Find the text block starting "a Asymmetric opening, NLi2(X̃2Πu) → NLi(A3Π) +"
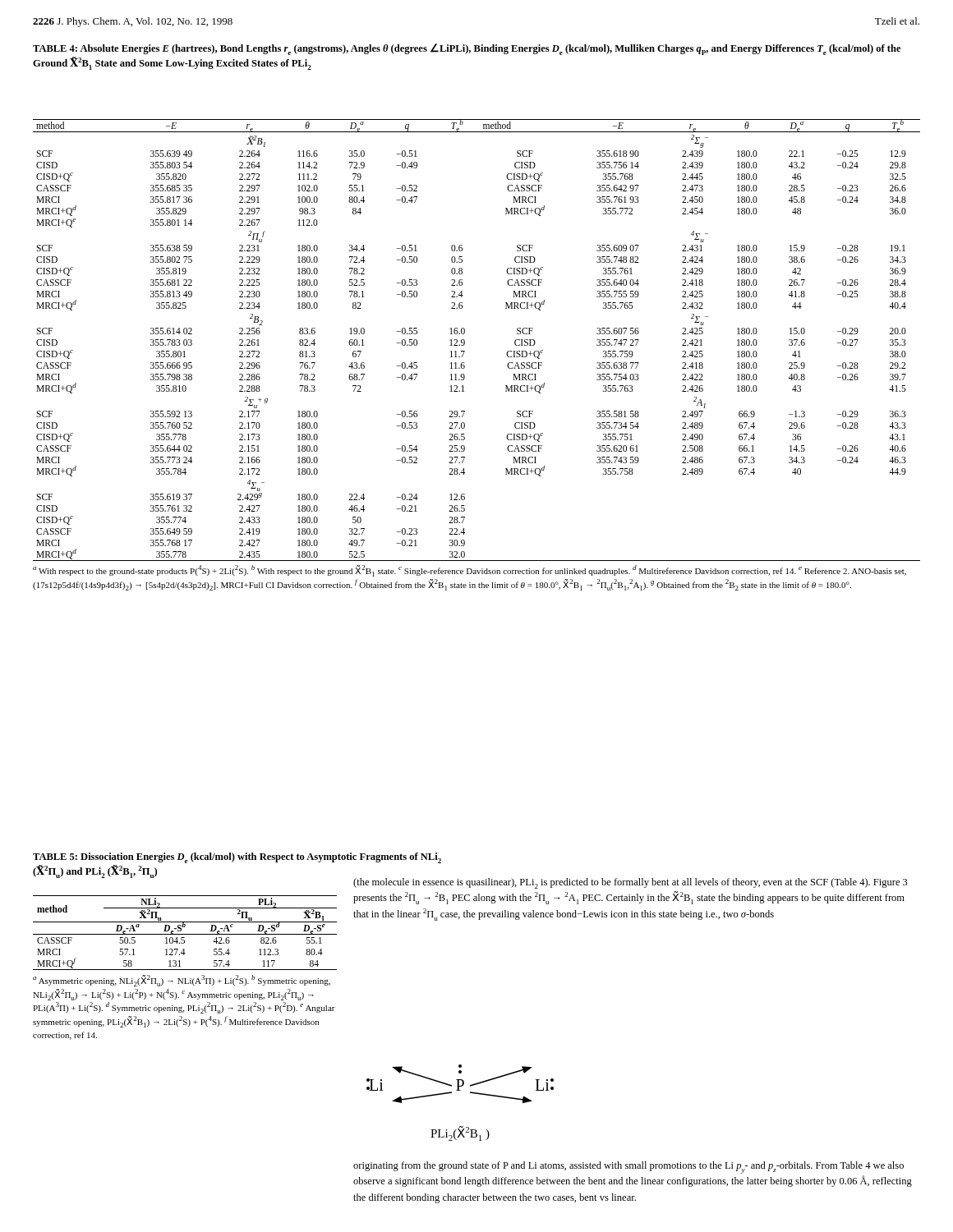 pos(184,1007)
